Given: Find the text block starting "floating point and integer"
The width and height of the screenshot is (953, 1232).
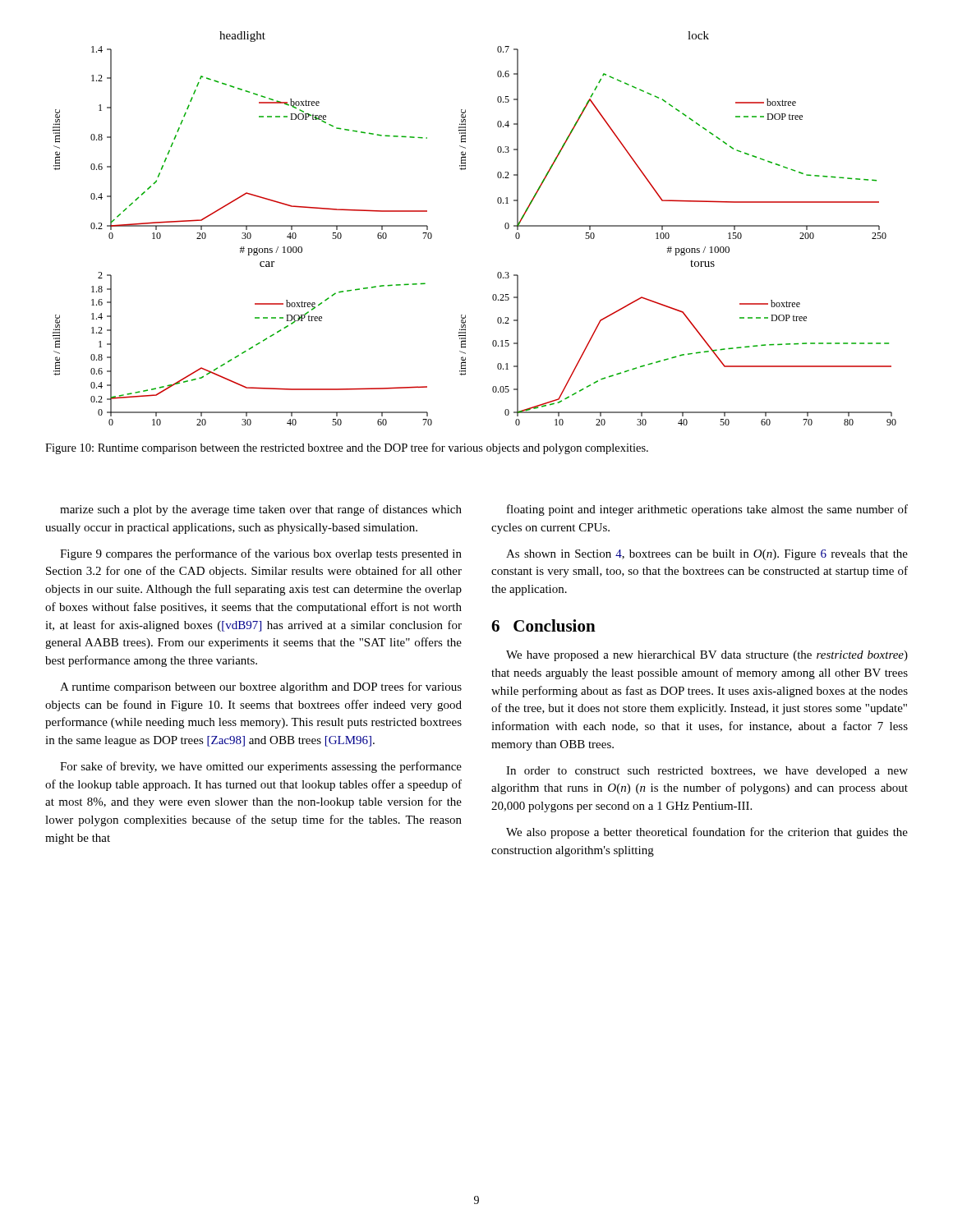Looking at the screenshot, I should coord(700,518).
